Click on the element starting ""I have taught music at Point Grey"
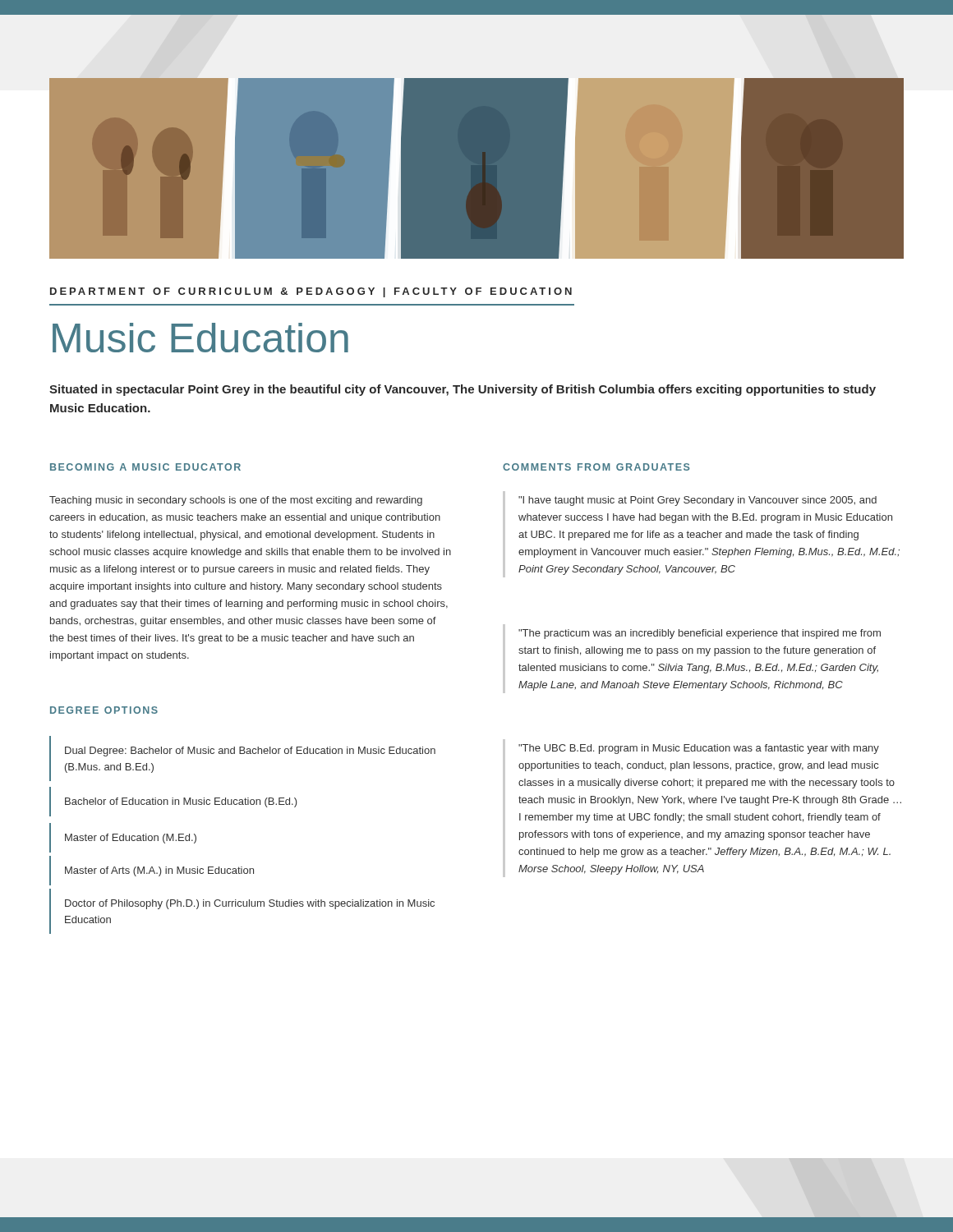 (x=711, y=534)
